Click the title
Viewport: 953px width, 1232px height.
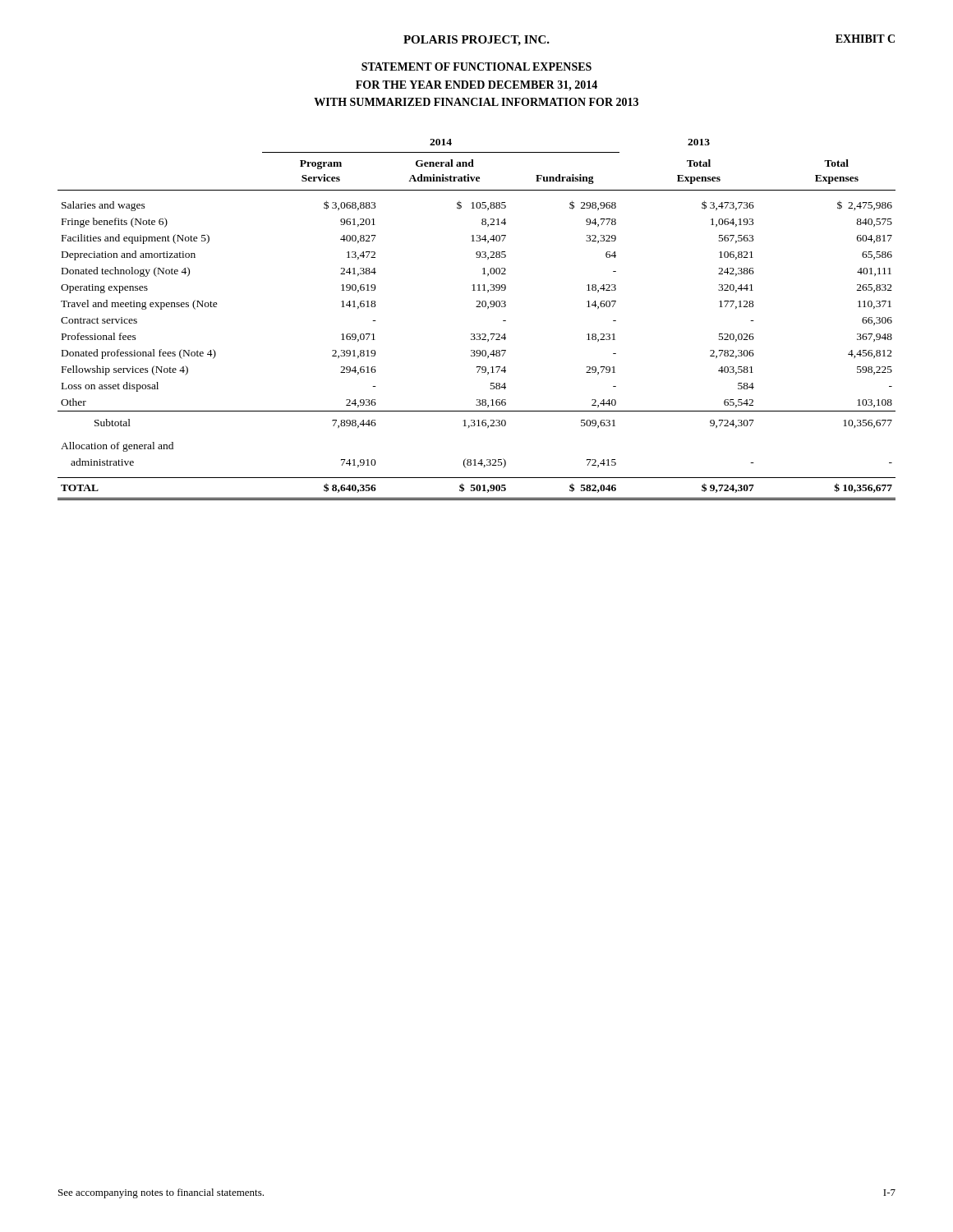pos(476,39)
